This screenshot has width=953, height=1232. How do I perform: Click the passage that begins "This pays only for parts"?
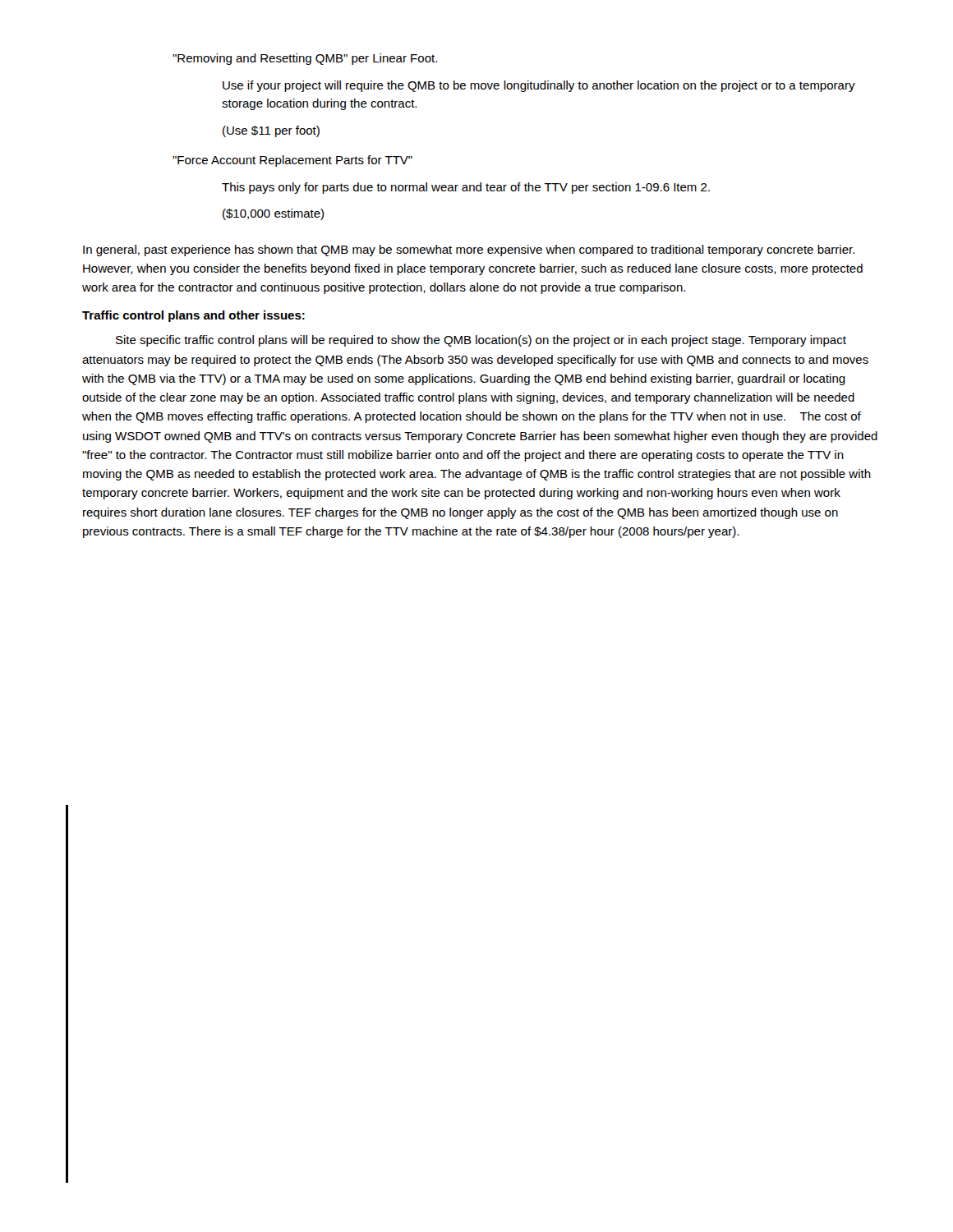[466, 186]
